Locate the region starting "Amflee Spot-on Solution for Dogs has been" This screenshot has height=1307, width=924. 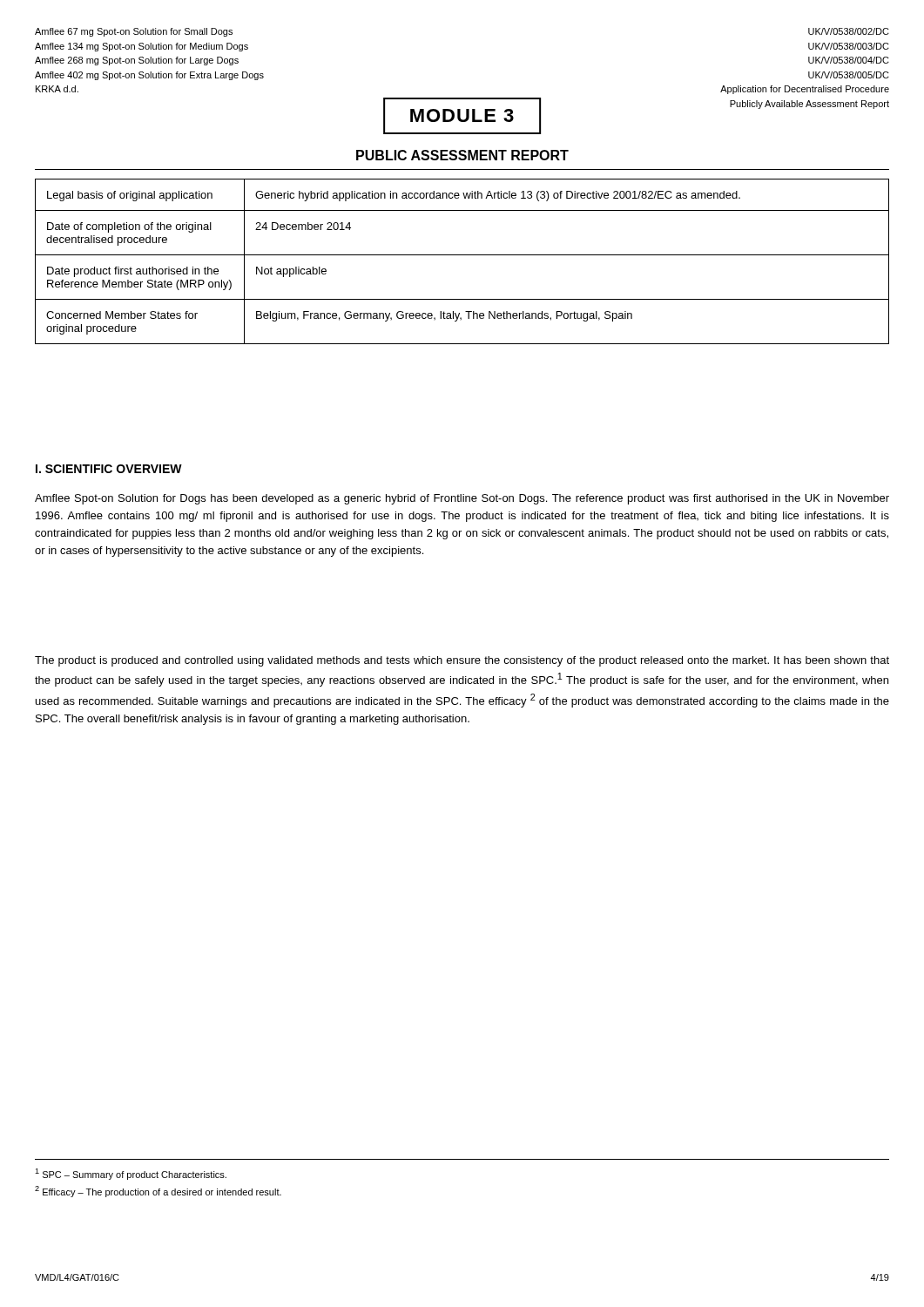(462, 524)
